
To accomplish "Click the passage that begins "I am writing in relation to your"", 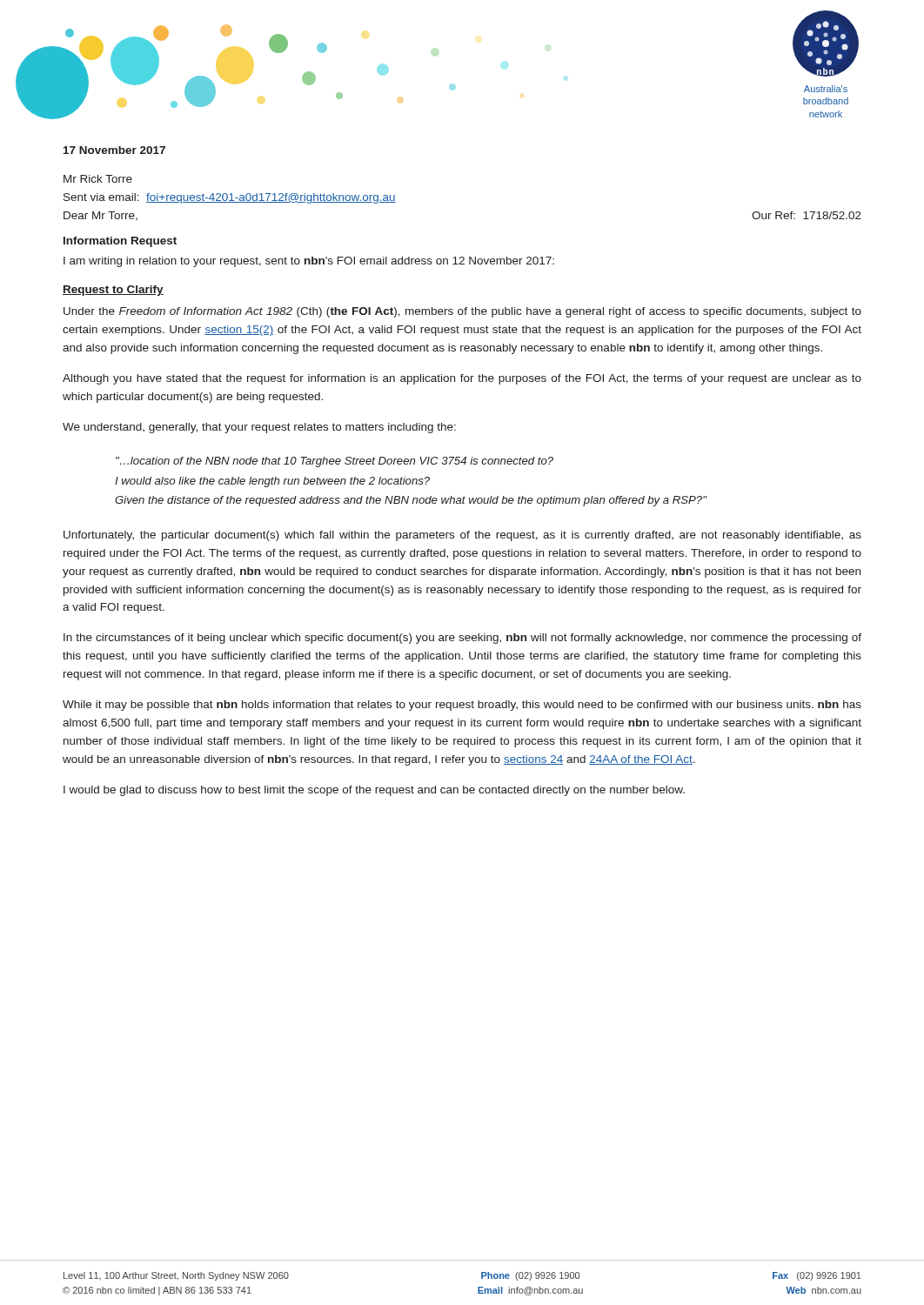I will [x=309, y=261].
